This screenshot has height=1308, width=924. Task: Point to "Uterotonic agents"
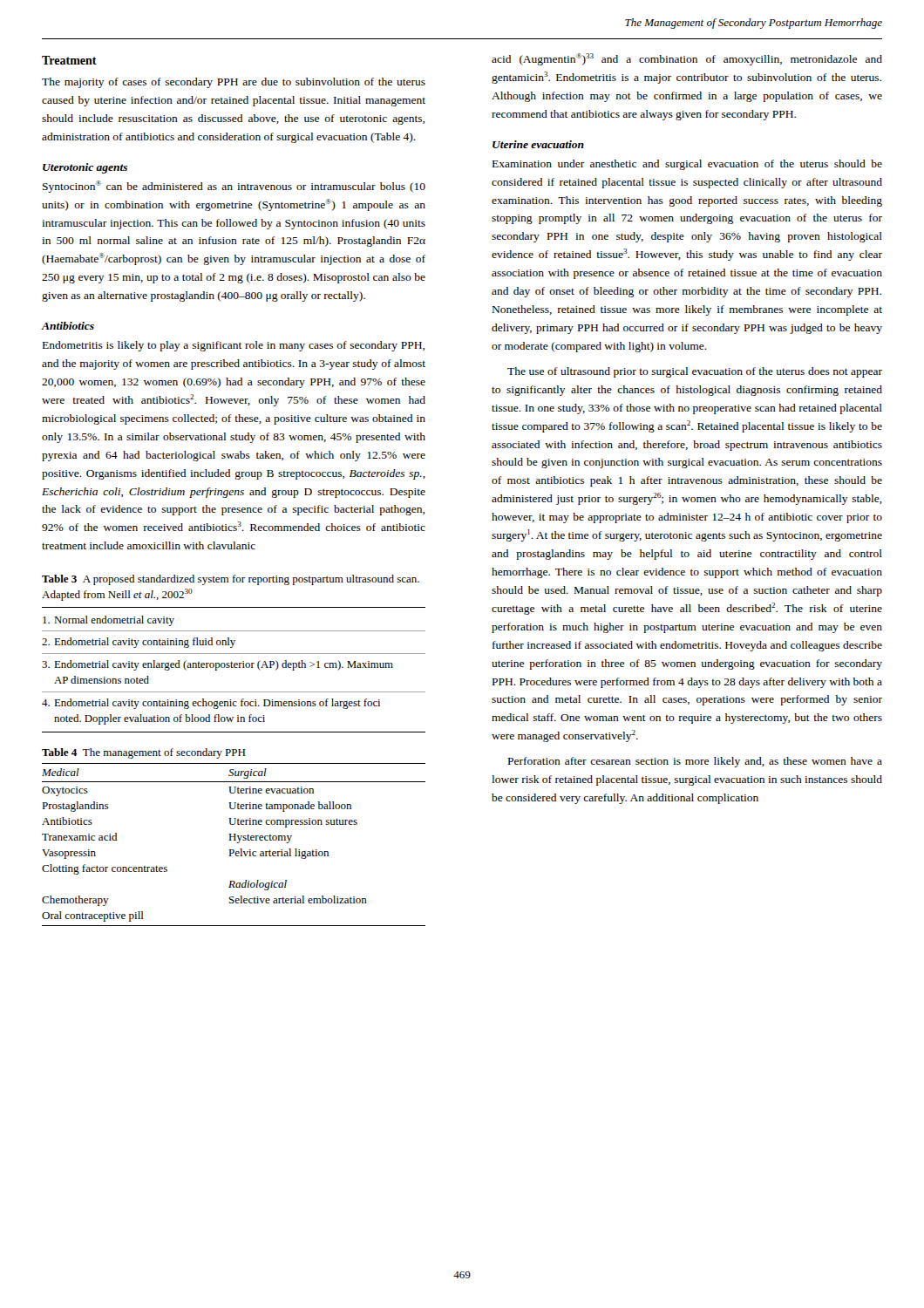(x=85, y=167)
